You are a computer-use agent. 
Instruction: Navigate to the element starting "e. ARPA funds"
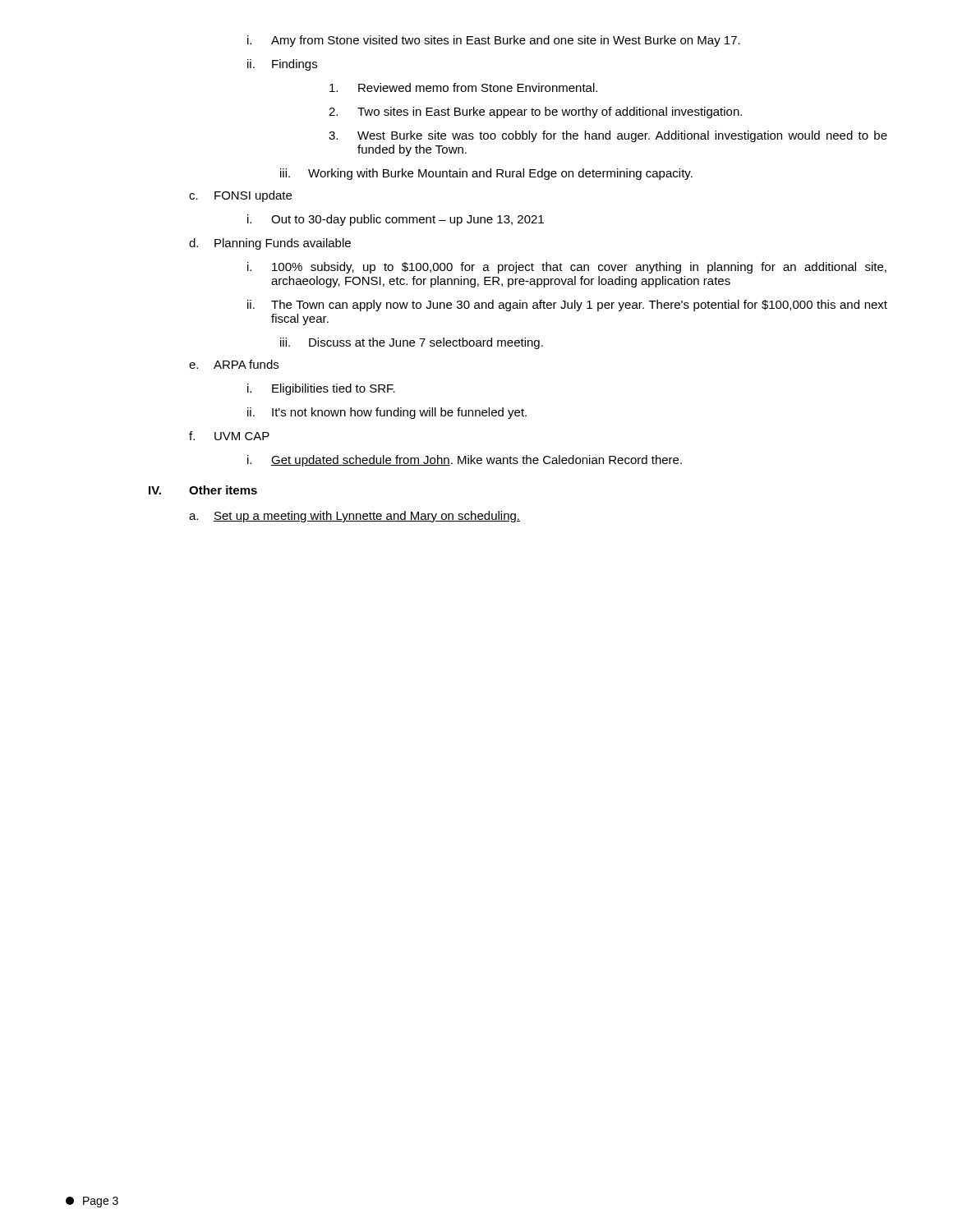234,364
